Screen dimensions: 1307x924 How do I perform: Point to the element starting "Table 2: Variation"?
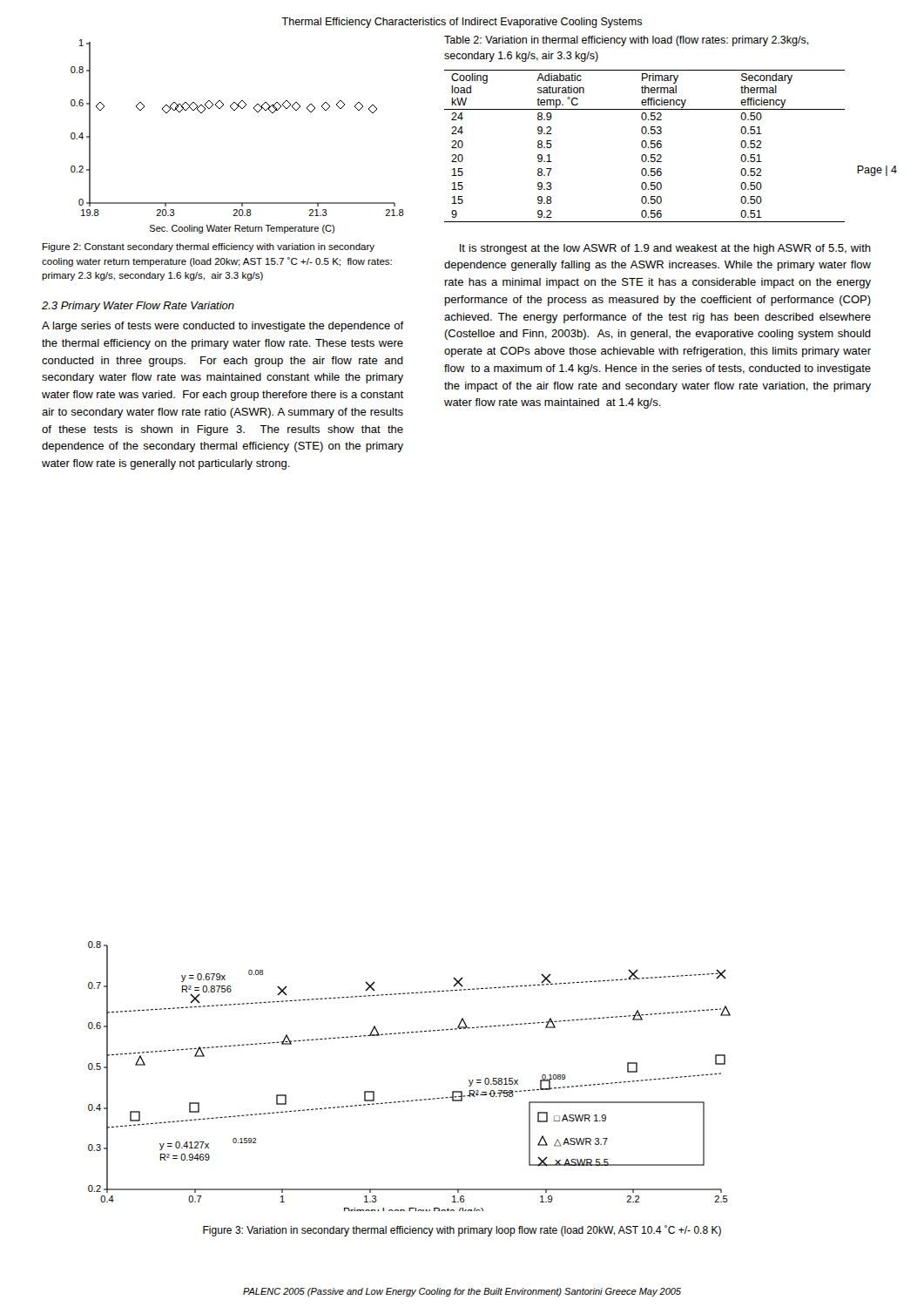click(x=627, y=48)
